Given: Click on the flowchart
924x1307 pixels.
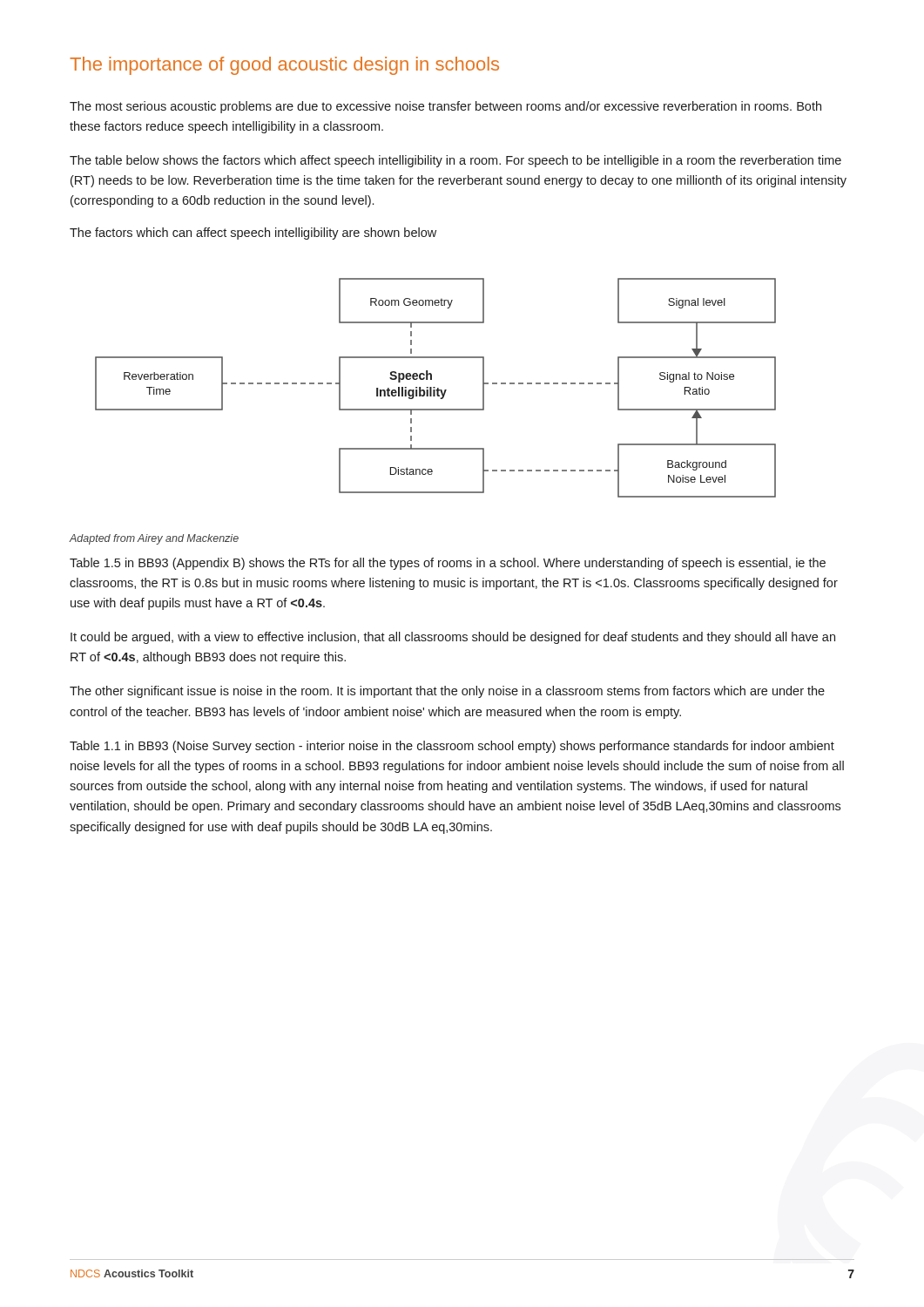Looking at the screenshot, I should pyautogui.click(x=462, y=400).
